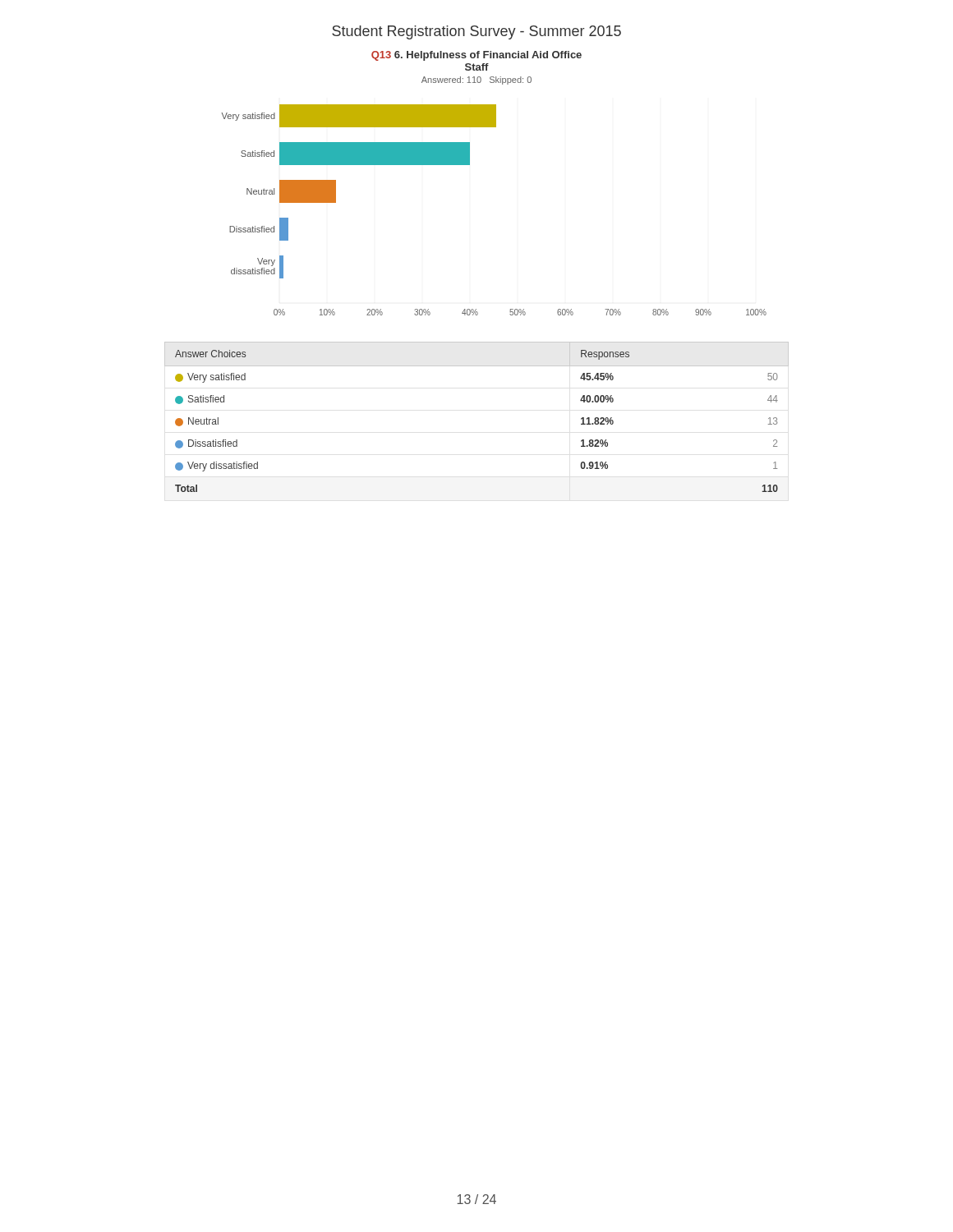Click the bar chart
Screen dimensions: 1232x953
pyautogui.click(x=476, y=210)
